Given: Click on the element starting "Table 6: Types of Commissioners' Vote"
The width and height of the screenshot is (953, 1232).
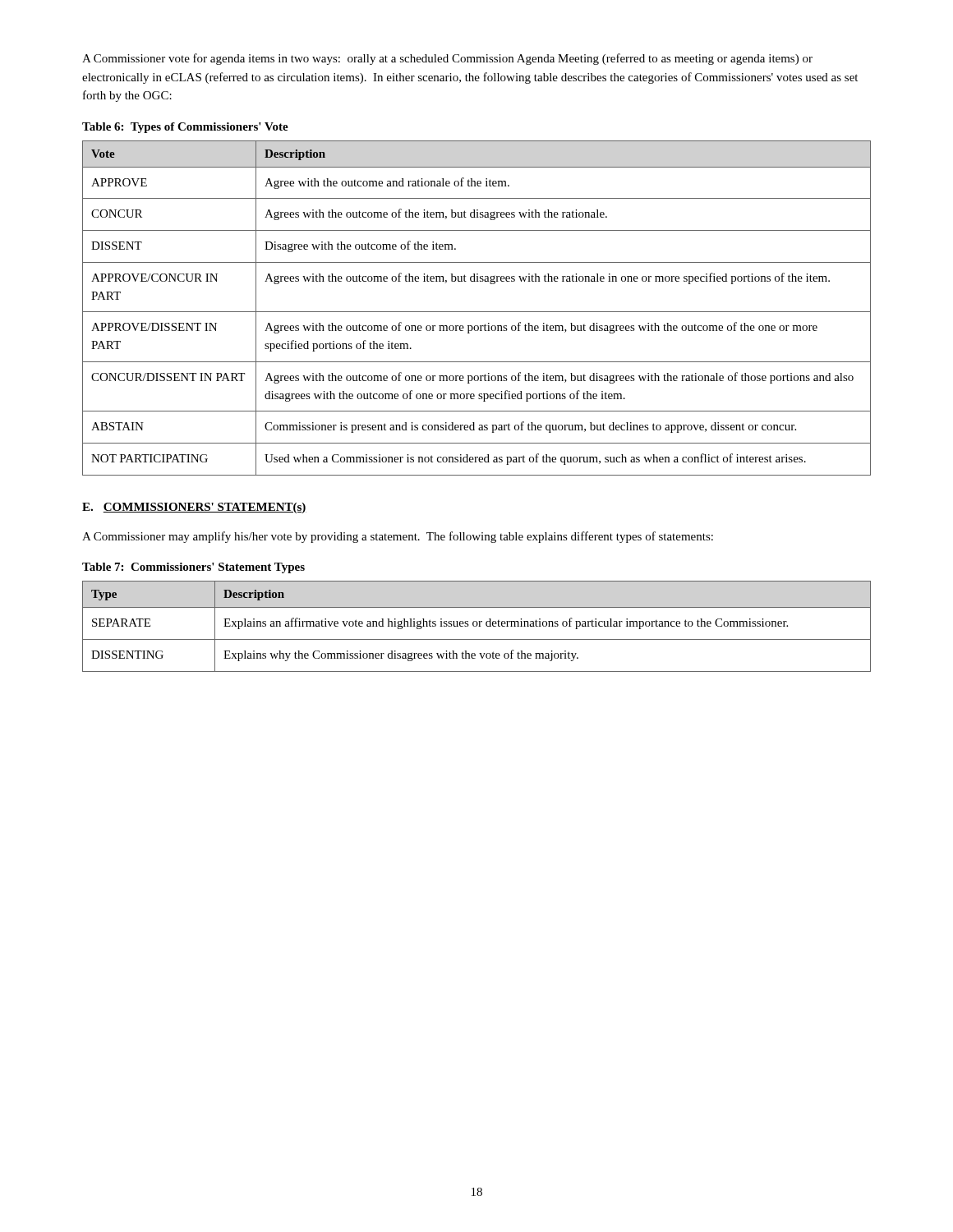Looking at the screenshot, I should coord(185,126).
